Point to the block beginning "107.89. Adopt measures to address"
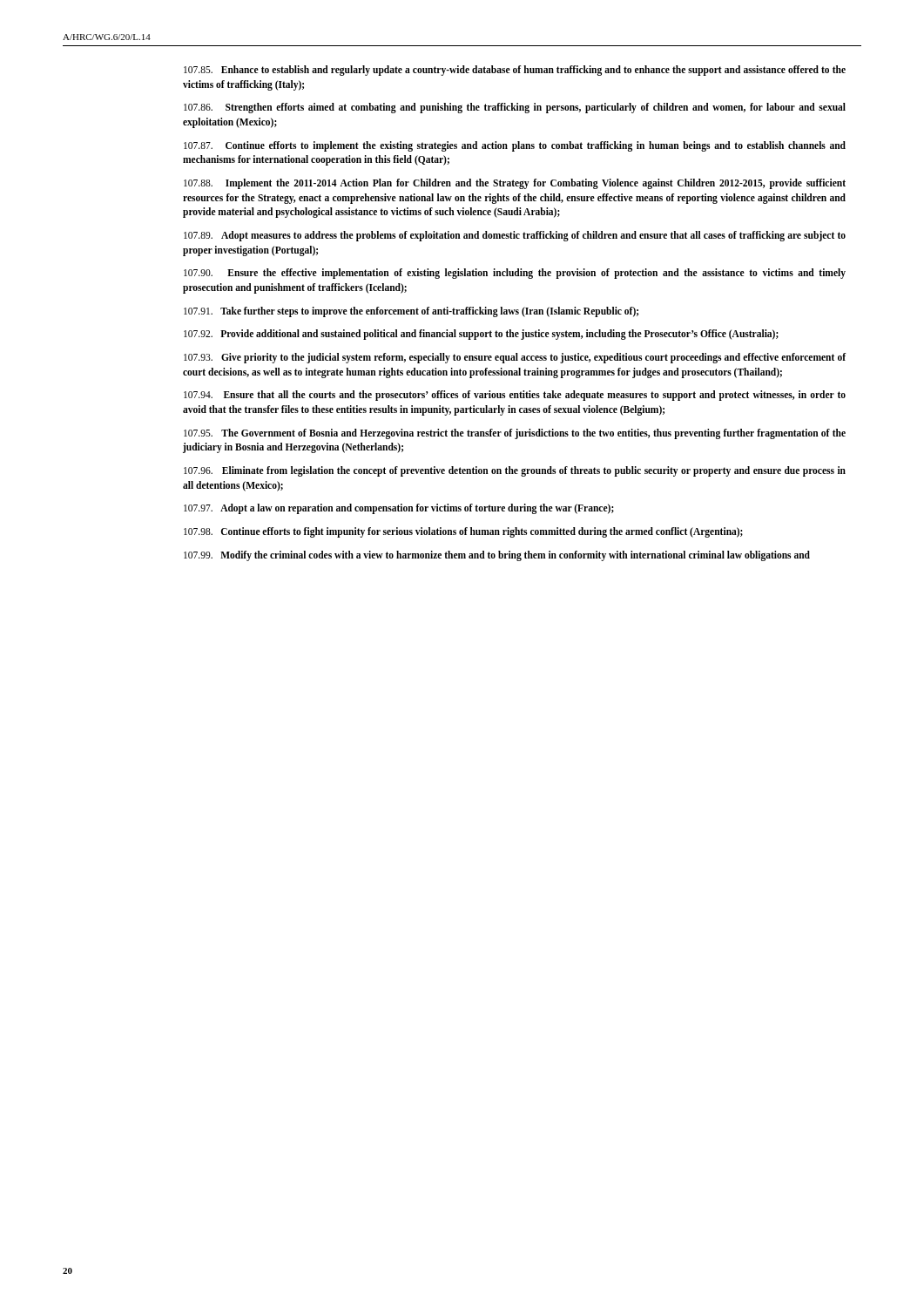This screenshot has height=1307, width=924. coord(514,243)
